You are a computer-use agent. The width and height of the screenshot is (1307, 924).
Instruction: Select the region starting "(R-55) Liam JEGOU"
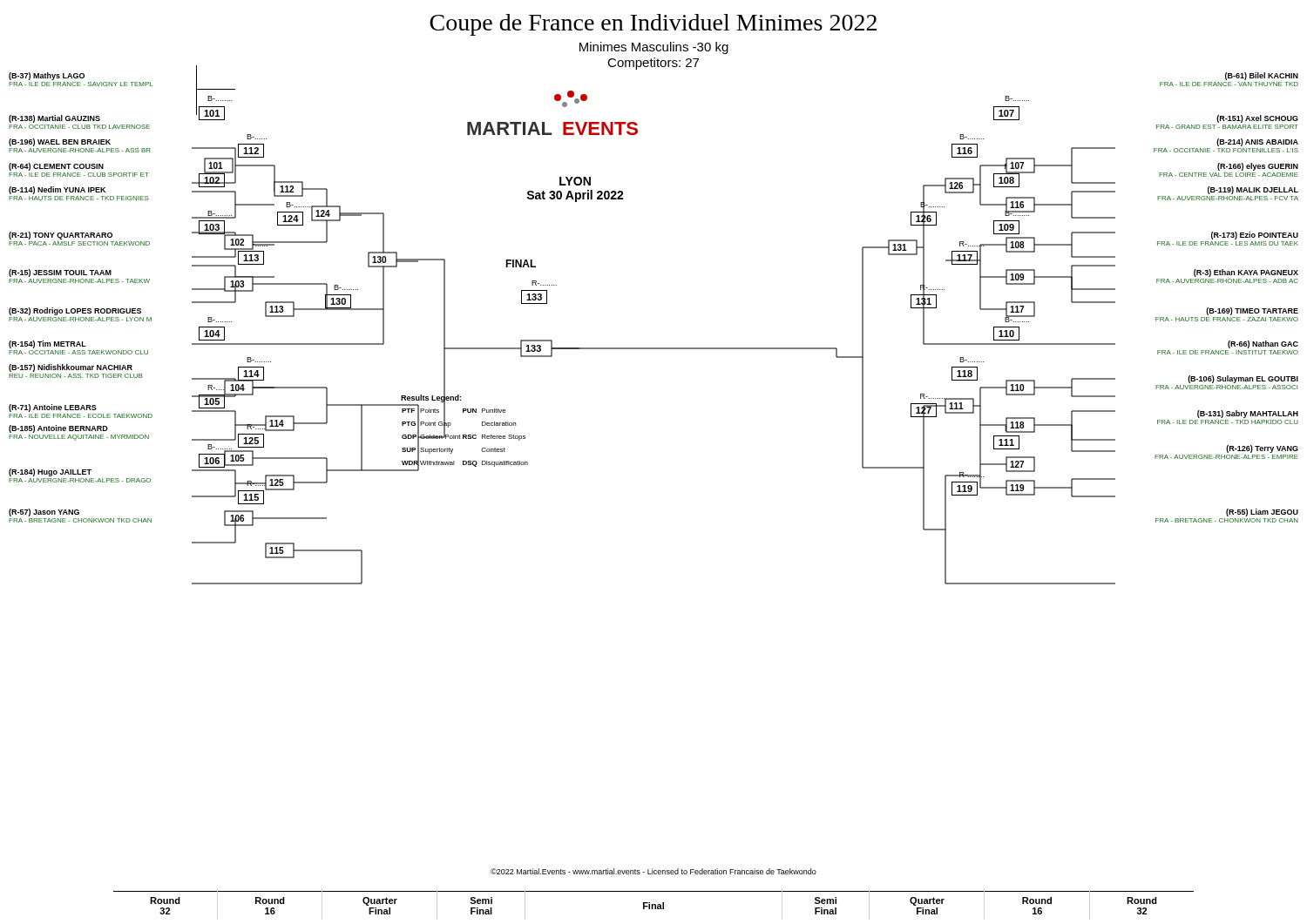1262,512
